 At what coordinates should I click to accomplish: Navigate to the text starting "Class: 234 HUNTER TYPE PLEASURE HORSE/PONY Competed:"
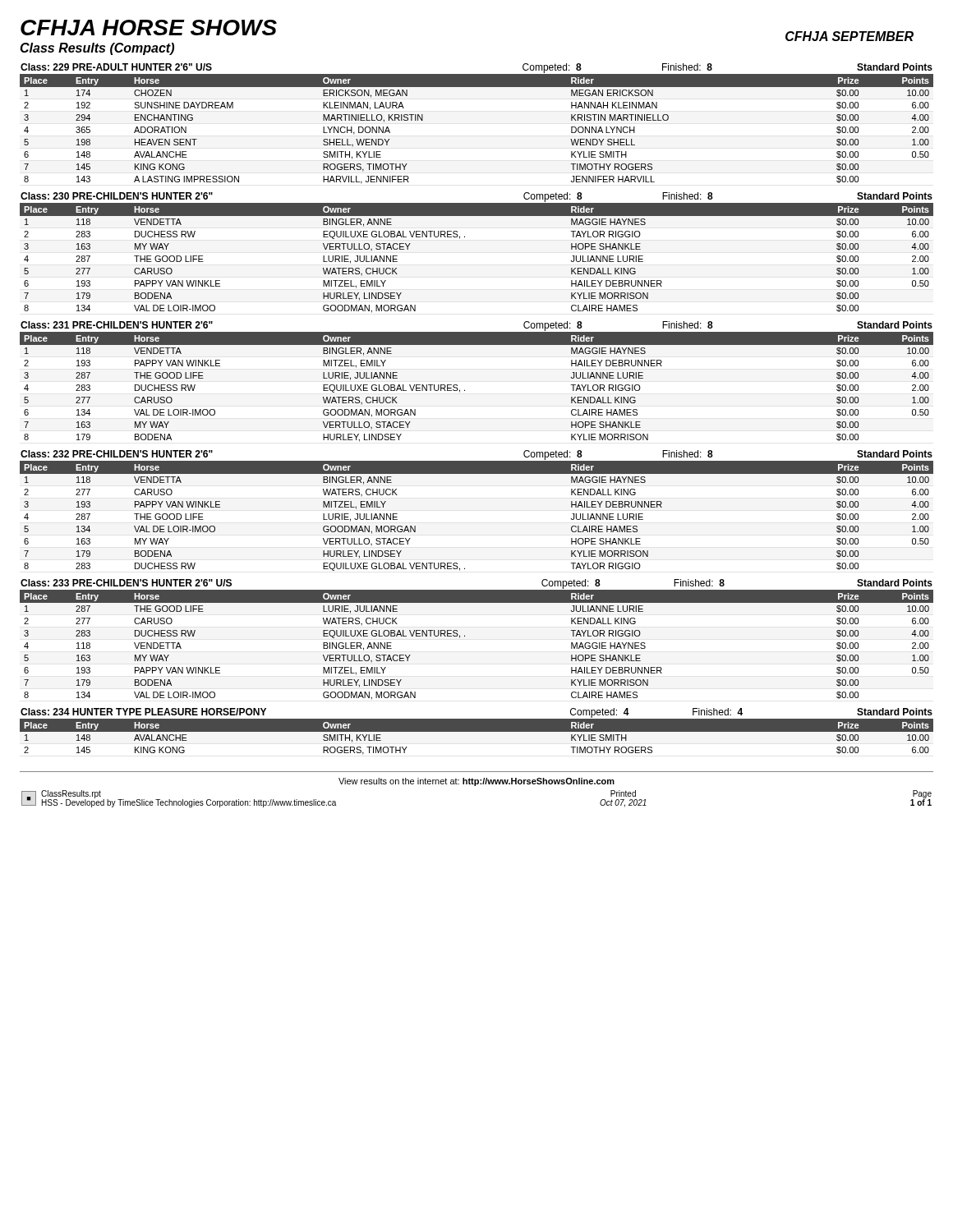coord(476,712)
